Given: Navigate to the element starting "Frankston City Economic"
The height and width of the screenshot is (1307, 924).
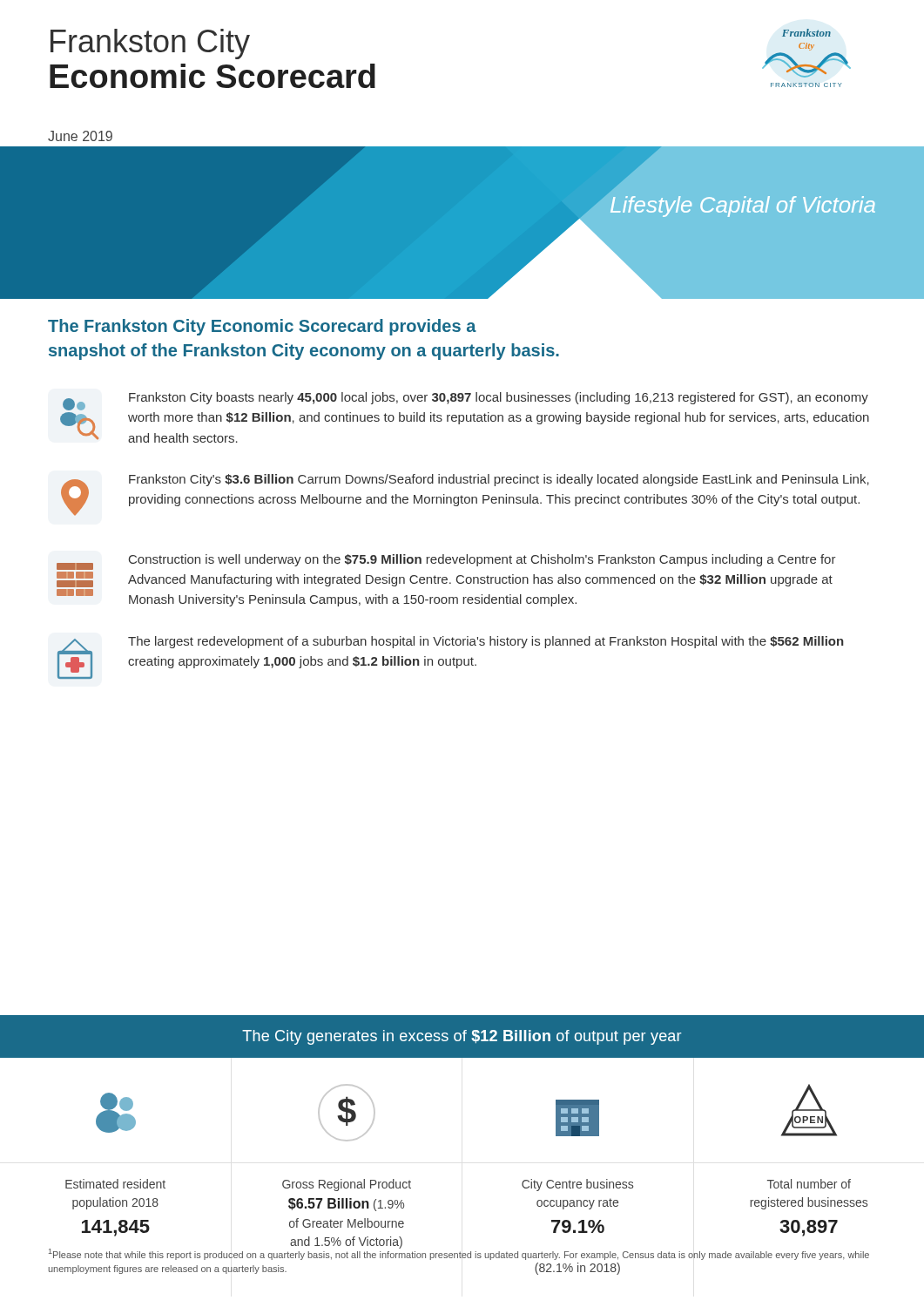Looking at the screenshot, I should click(212, 60).
